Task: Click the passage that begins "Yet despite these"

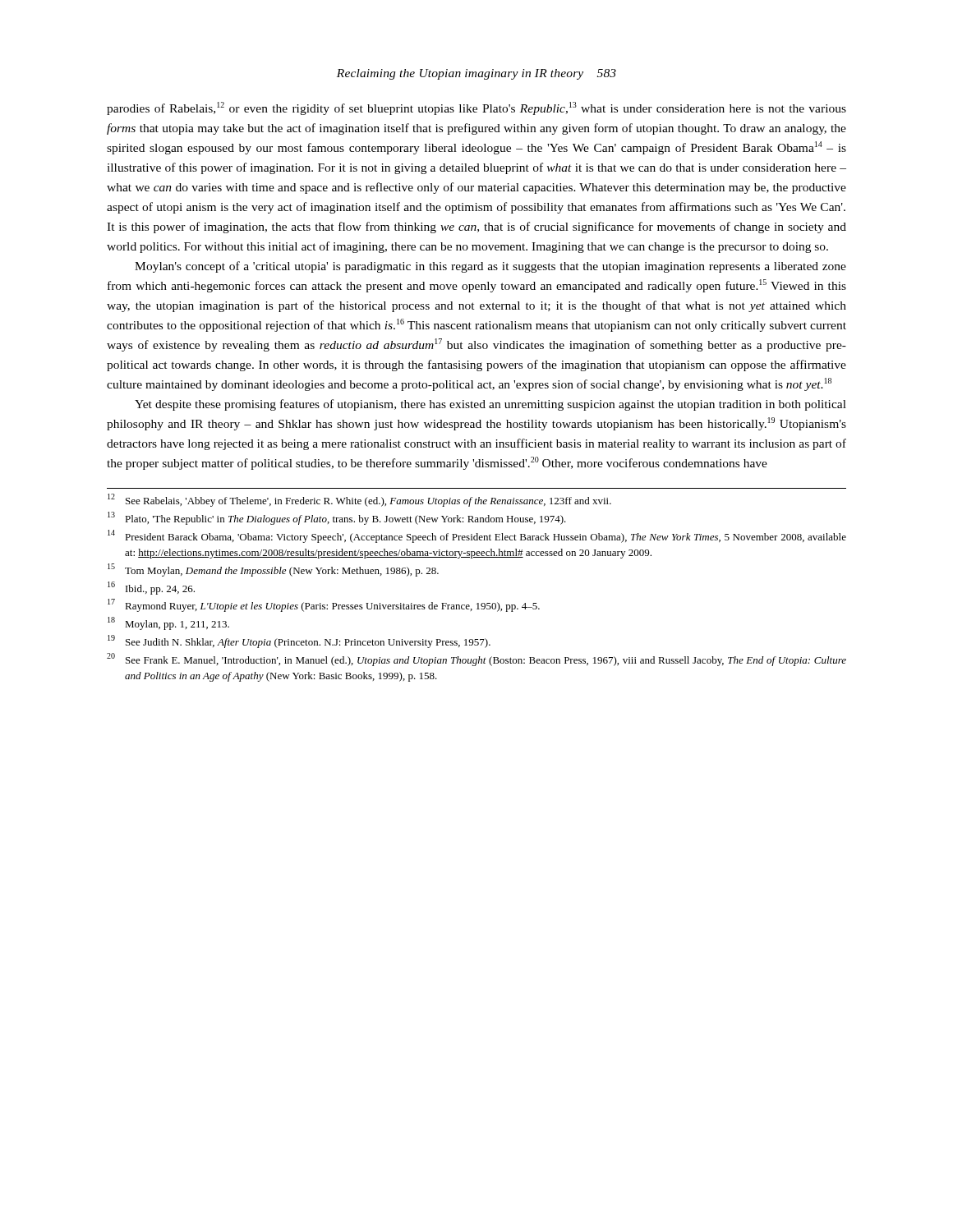Action: point(476,434)
